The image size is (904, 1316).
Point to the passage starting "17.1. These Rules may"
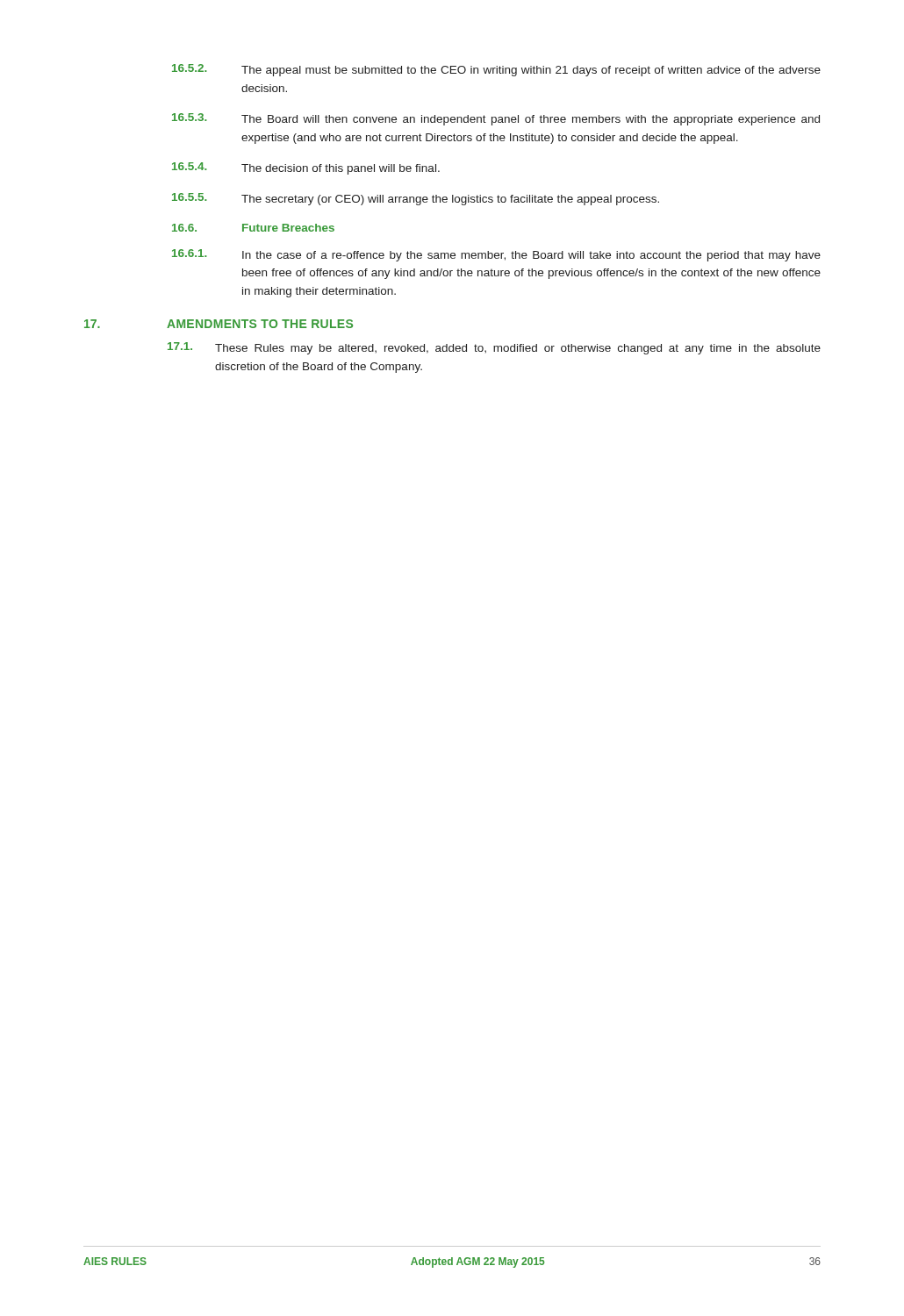494,358
